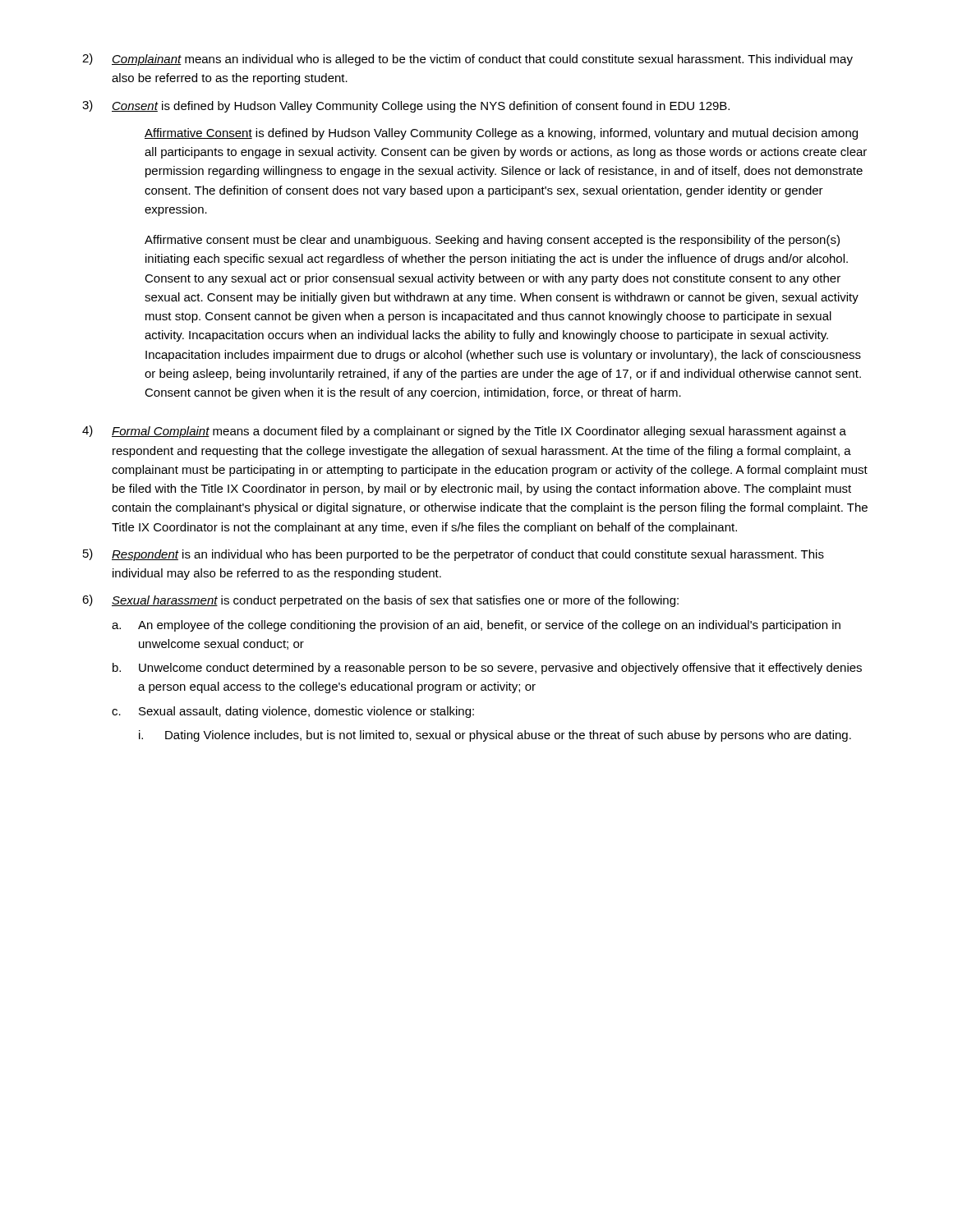Click on the text starting "b. Unwelcome conduct"
The width and height of the screenshot is (953, 1232).
(x=491, y=677)
